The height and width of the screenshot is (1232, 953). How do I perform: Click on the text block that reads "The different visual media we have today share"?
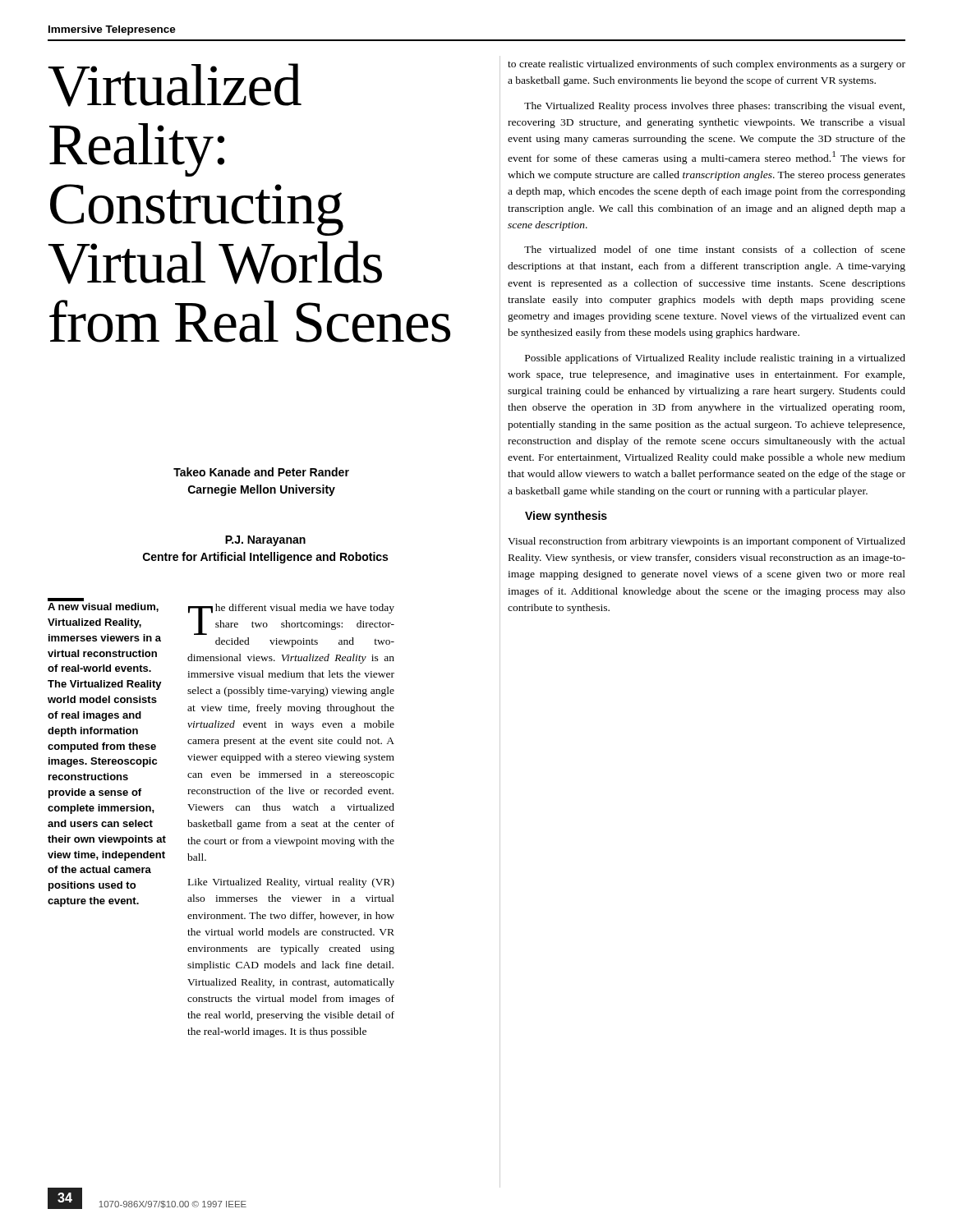(x=291, y=820)
